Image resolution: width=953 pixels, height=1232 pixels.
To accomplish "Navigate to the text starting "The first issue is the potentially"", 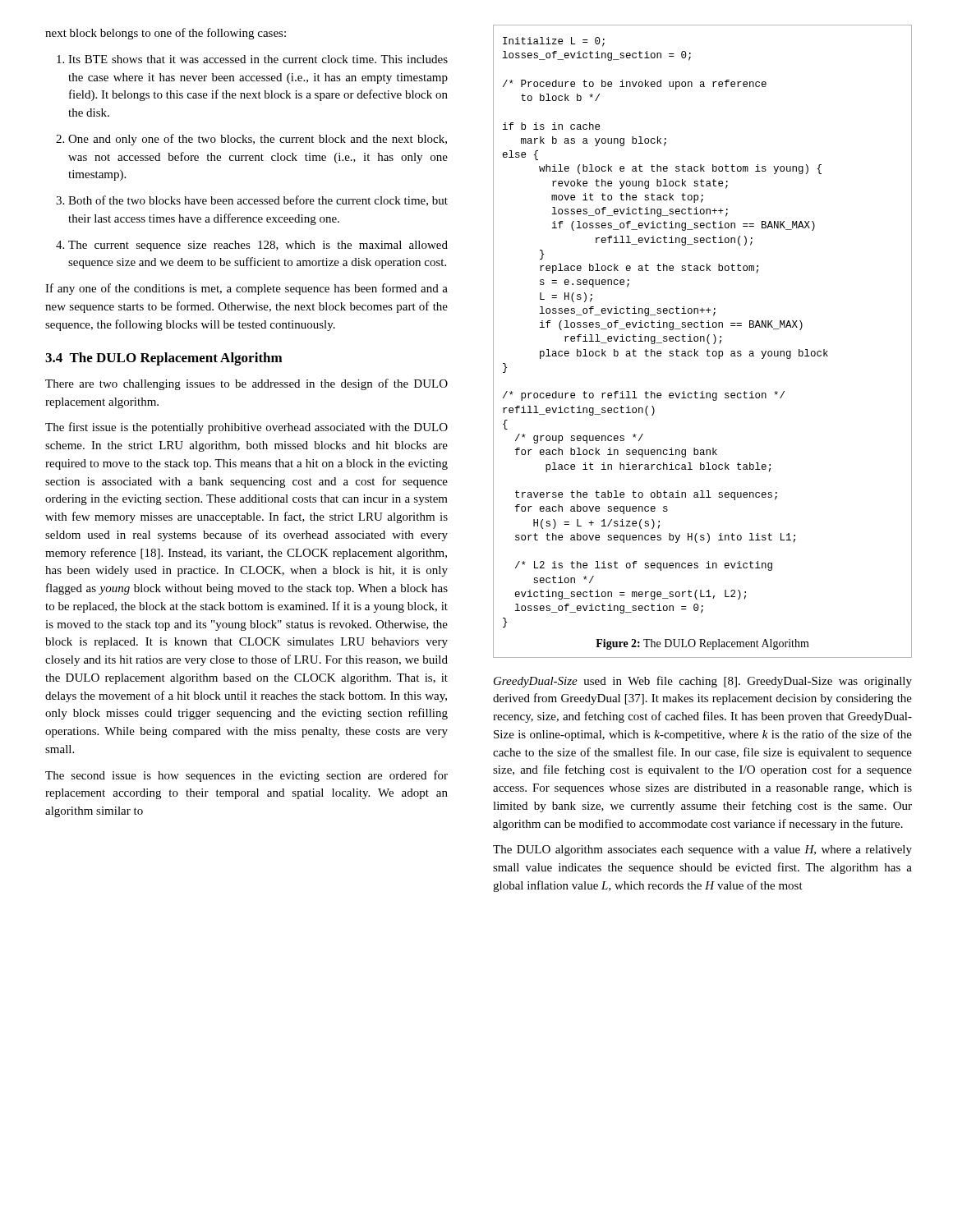I will [x=246, y=589].
